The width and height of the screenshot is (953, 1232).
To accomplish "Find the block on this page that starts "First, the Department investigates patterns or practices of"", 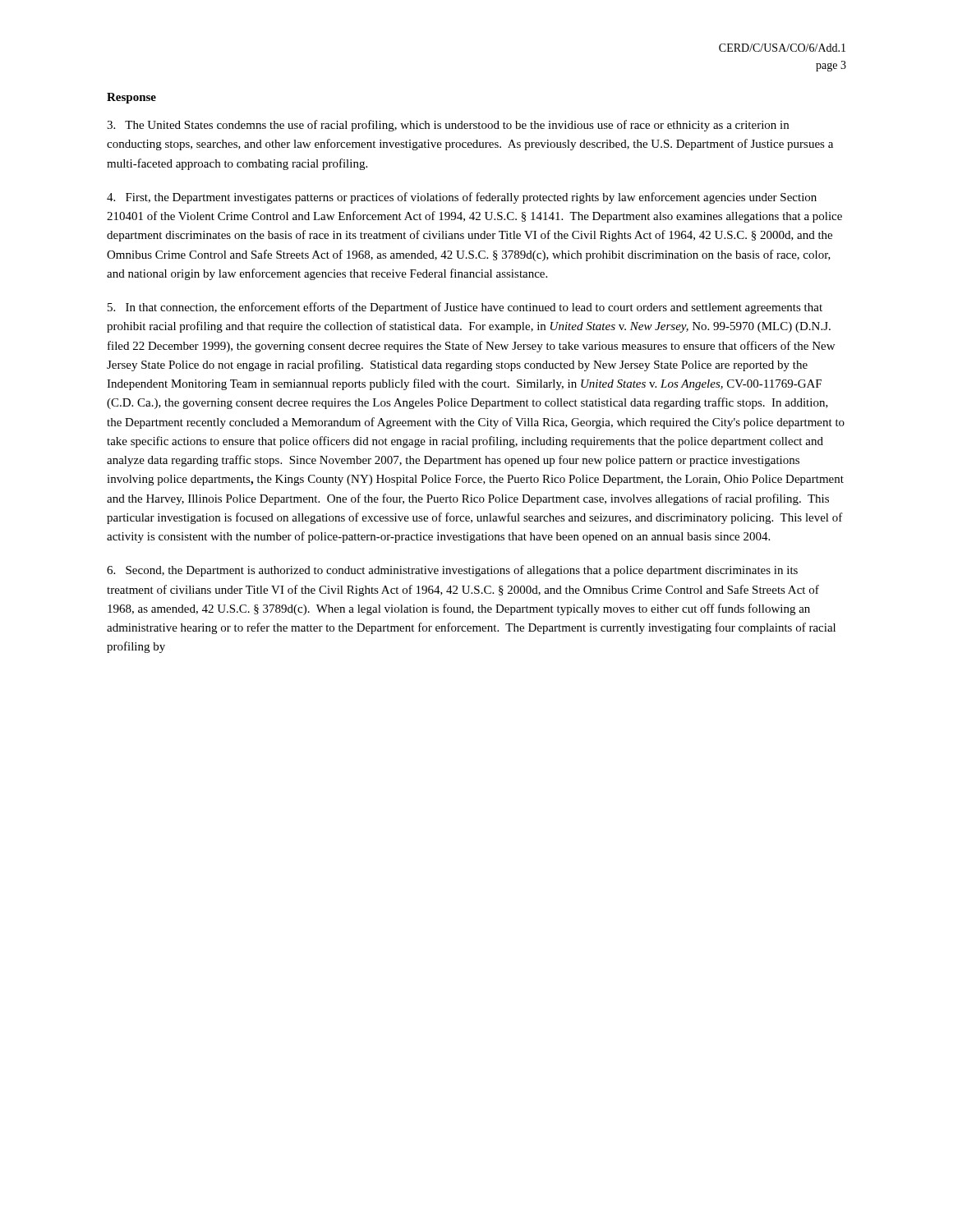I will (x=475, y=235).
